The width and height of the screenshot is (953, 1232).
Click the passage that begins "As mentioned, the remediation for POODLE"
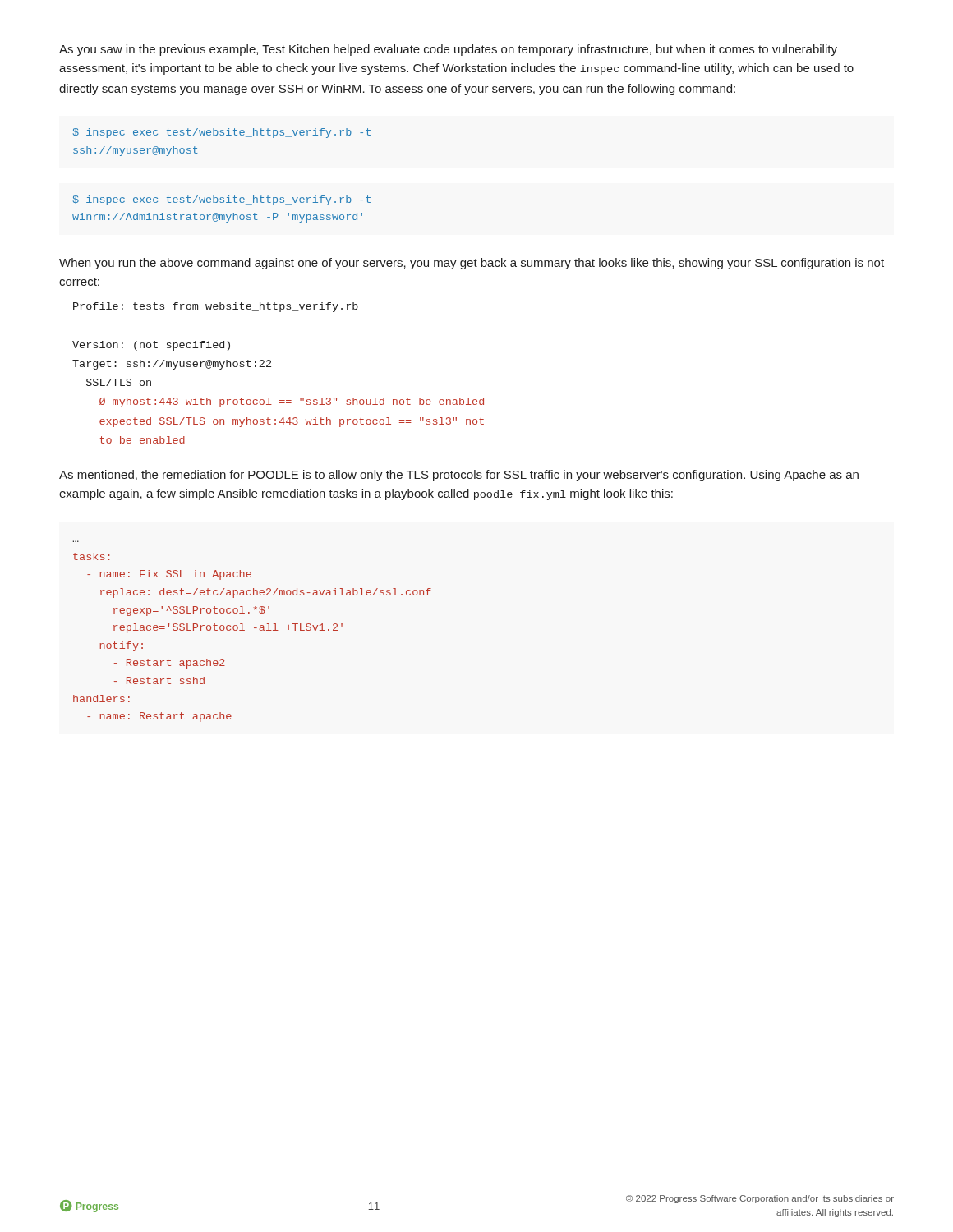pos(459,484)
